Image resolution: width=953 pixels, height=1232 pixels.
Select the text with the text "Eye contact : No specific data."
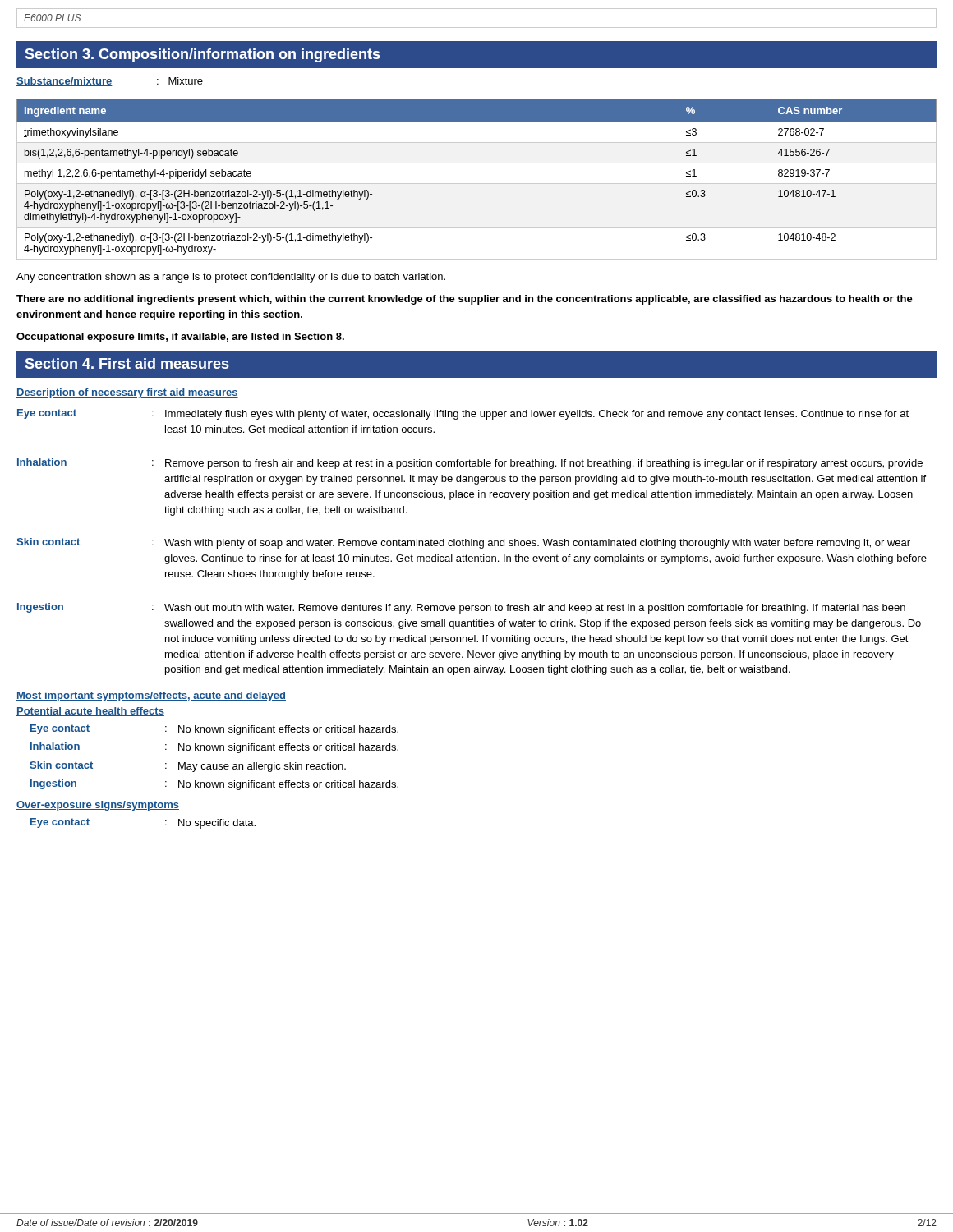(58, 823)
